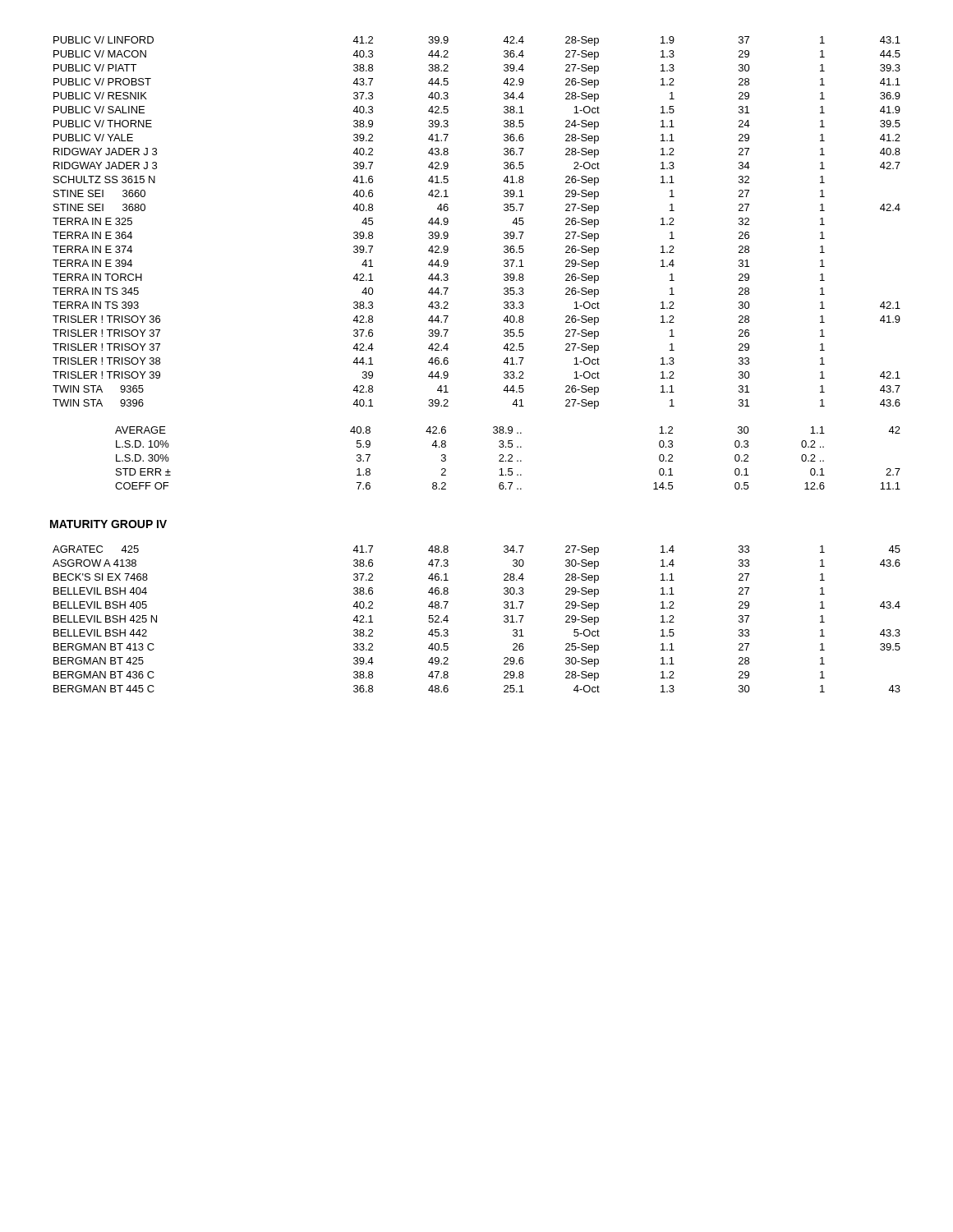
Task: Locate the section header
Action: [x=108, y=524]
